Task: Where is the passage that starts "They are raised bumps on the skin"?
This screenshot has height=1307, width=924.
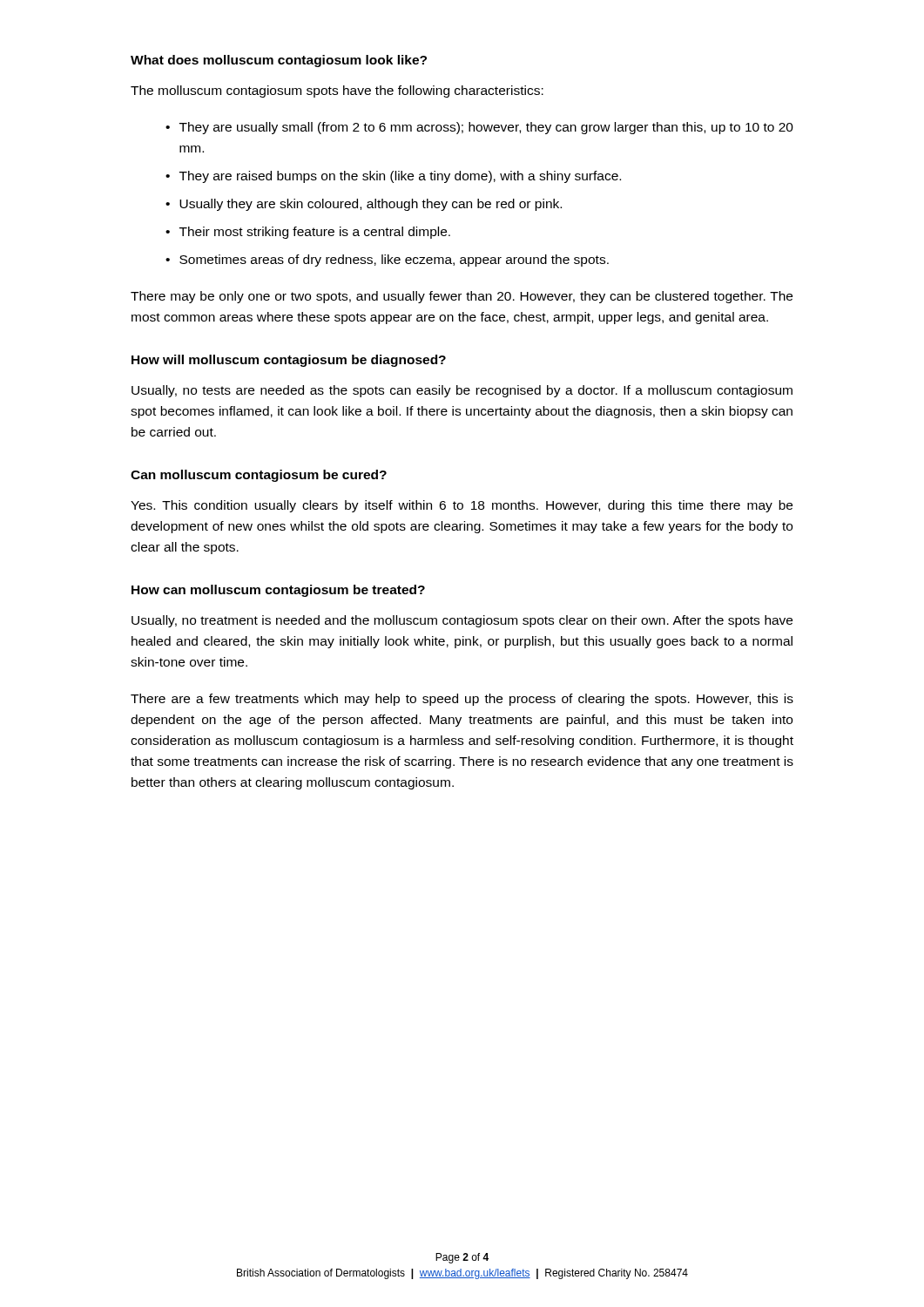Action: (486, 176)
